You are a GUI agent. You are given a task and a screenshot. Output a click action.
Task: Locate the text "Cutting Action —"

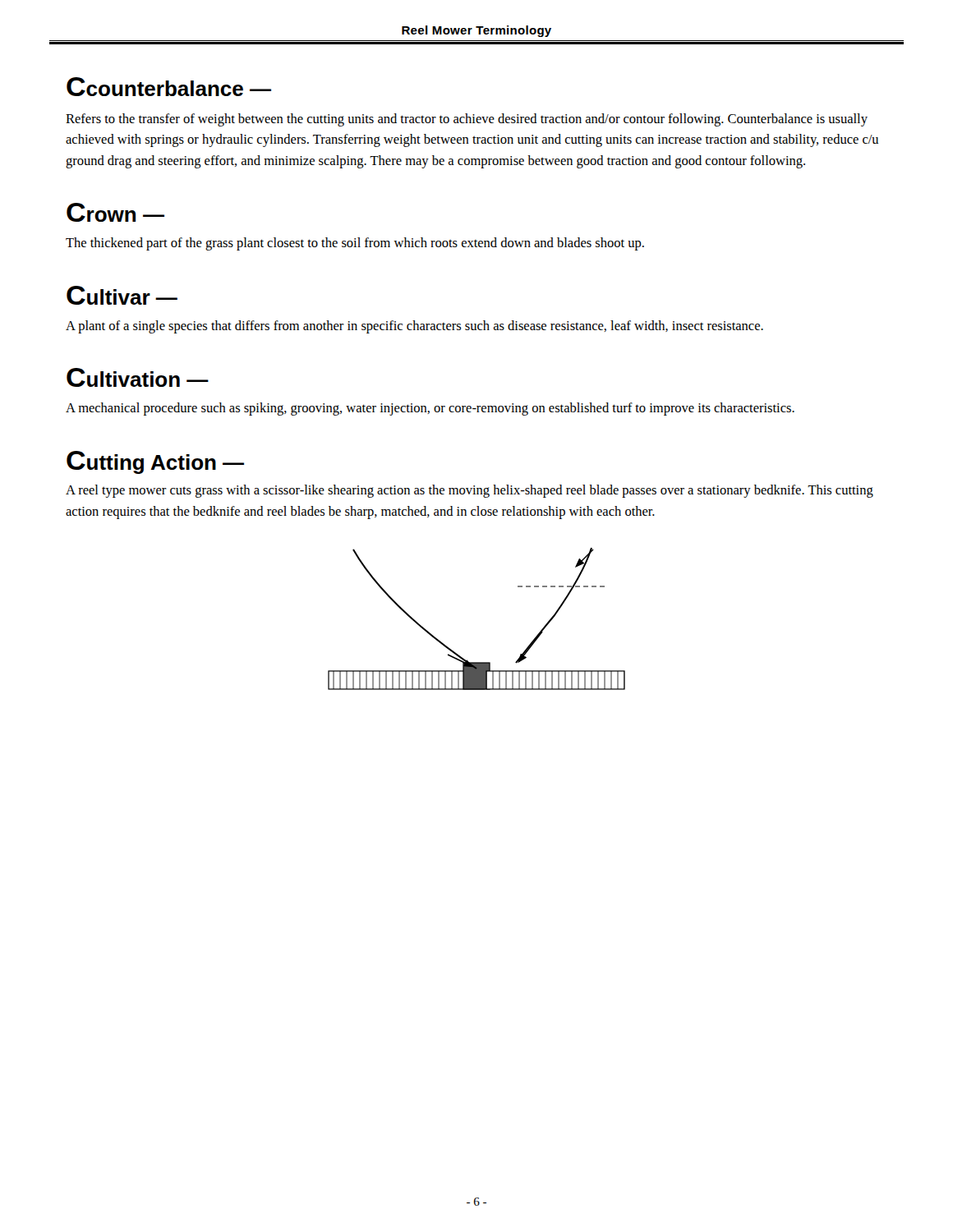pyautogui.click(x=155, y=462)
